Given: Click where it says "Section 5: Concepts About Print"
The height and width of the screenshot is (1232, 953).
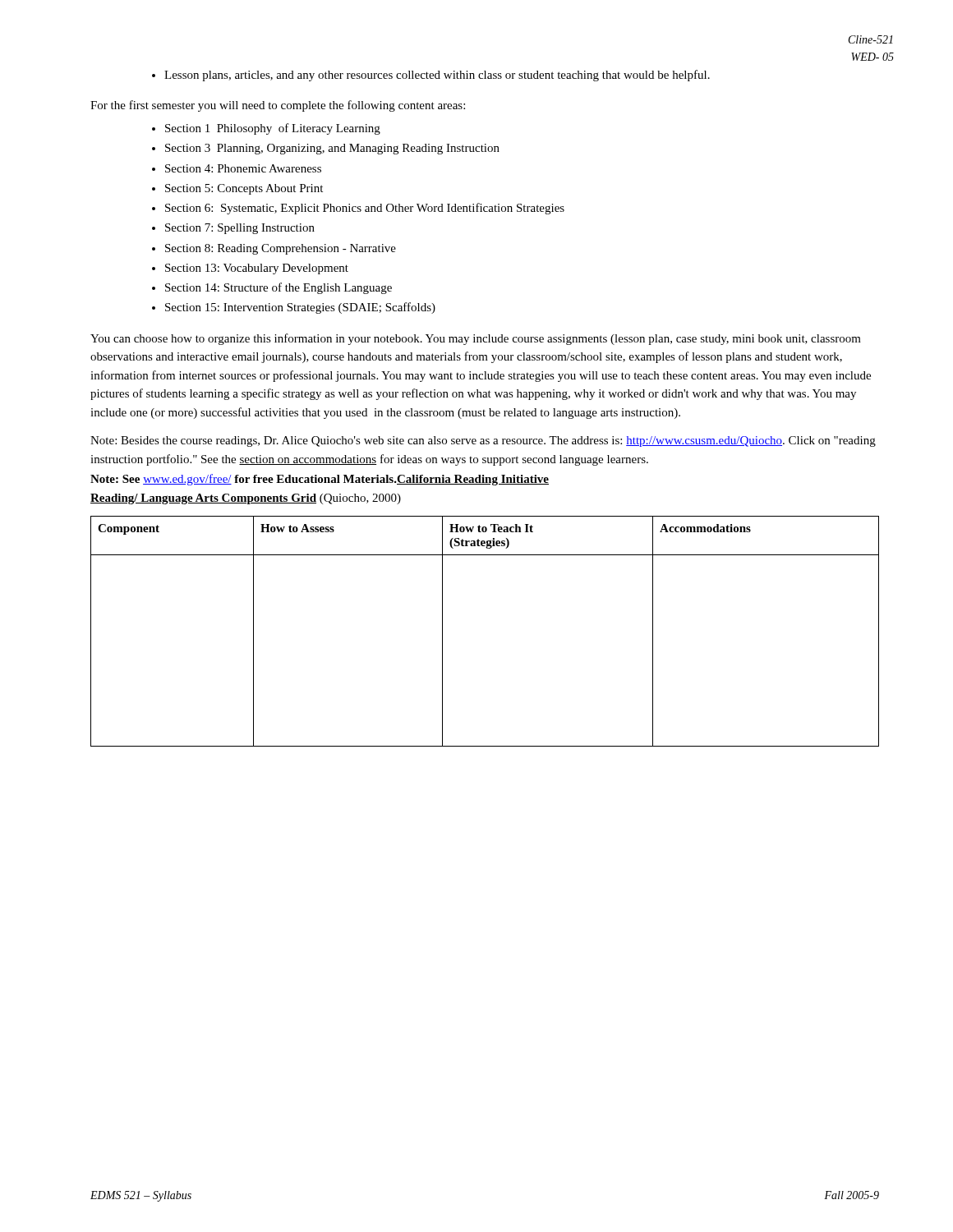Looking at the screenshot, I should (244, 188).
